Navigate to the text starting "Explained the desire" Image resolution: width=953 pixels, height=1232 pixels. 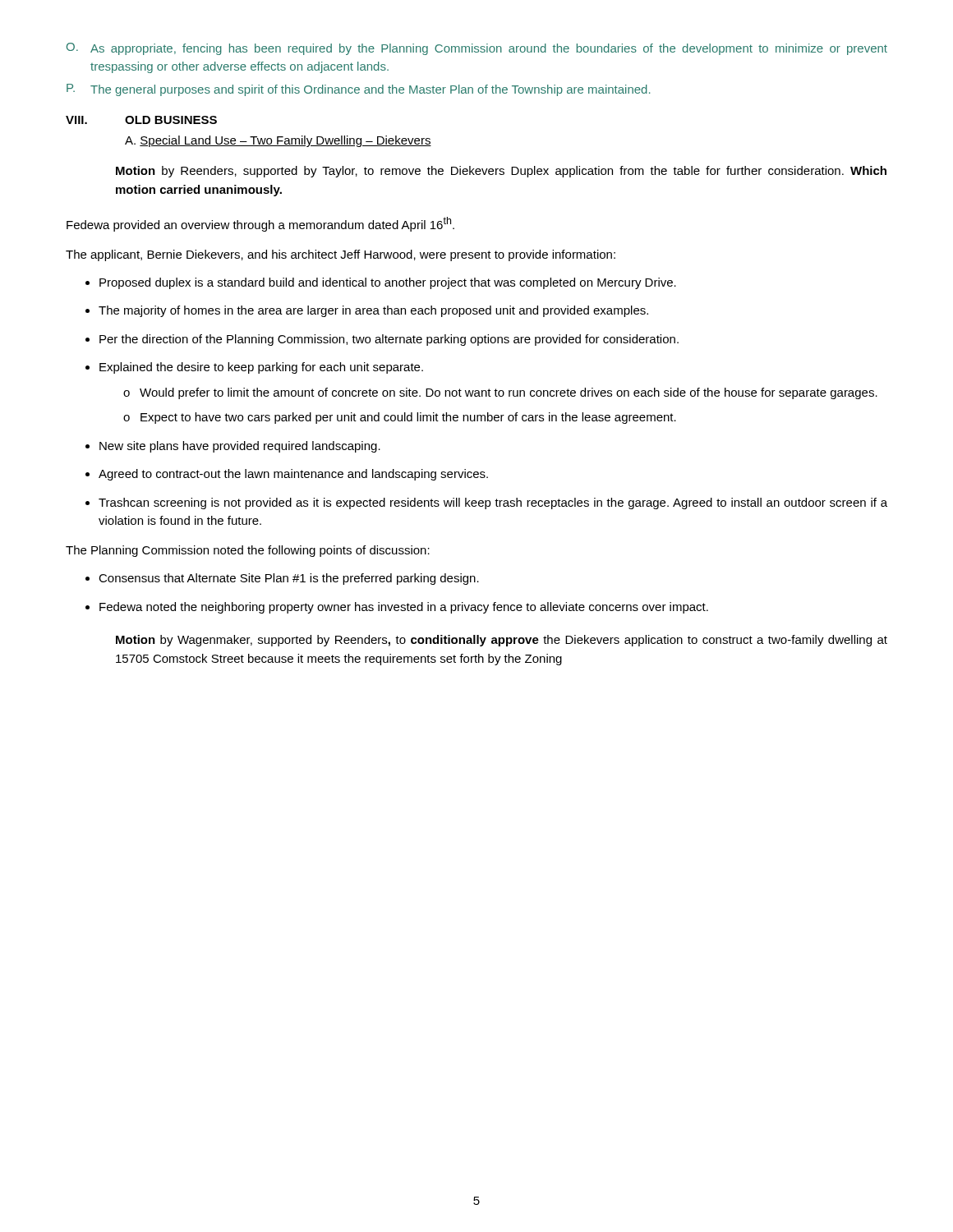(493, 393)
